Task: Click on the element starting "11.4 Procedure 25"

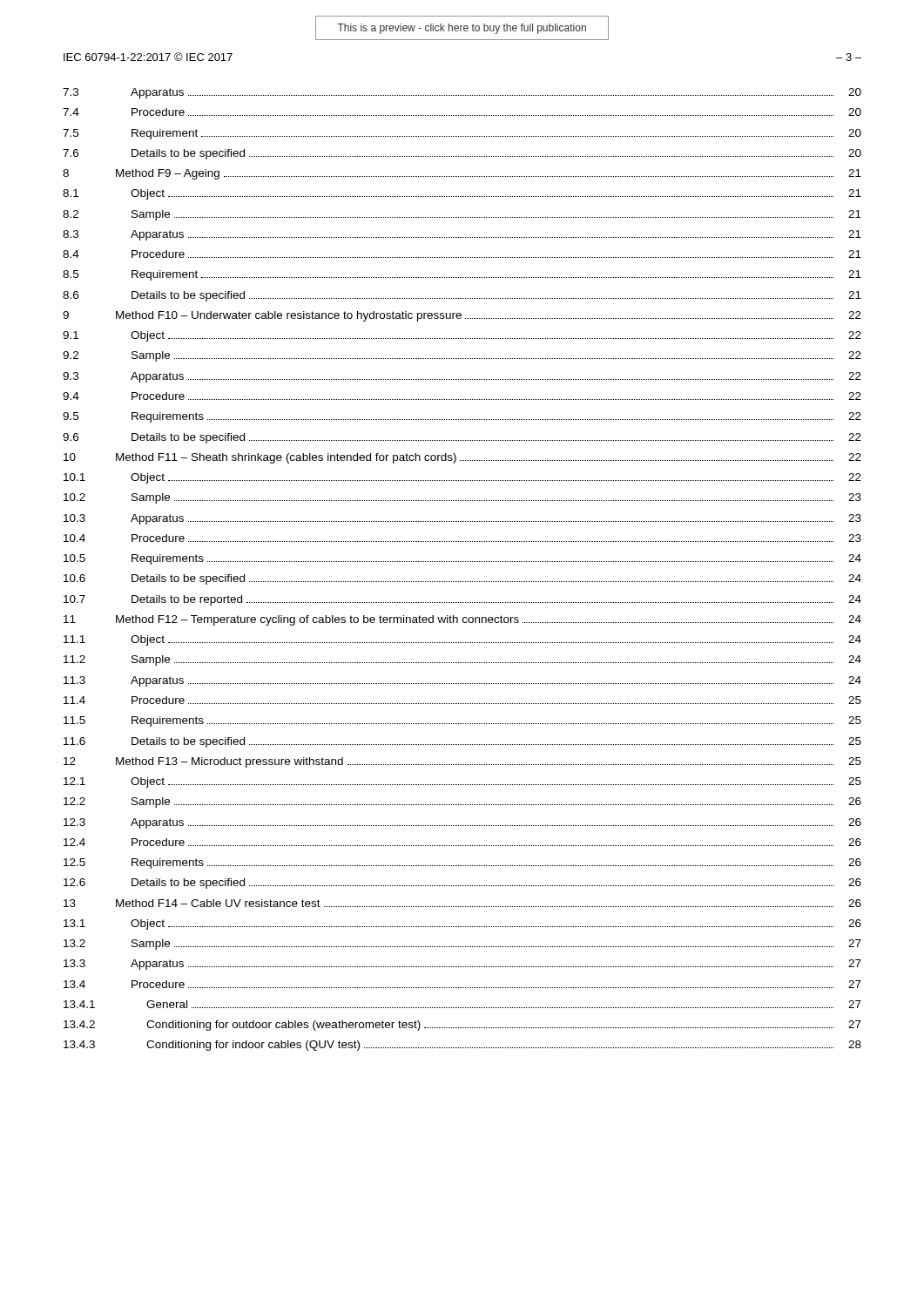Action: tap(462, 701)
